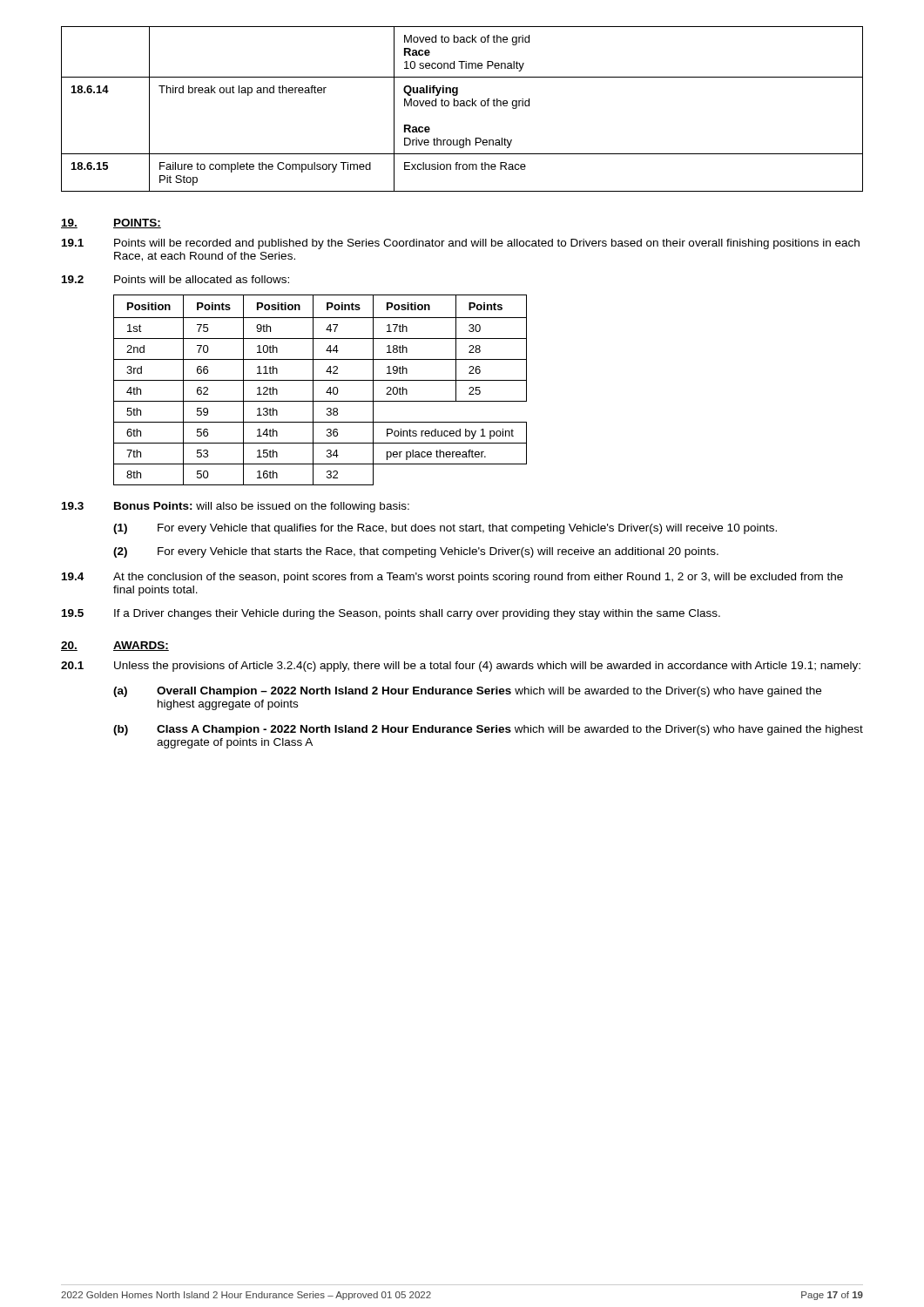The width and height of the screenshot is (924, 1307).
Task: Locate the block of text that opens with "1 Points will be recorded and published by"
Action: coord(462,249)
